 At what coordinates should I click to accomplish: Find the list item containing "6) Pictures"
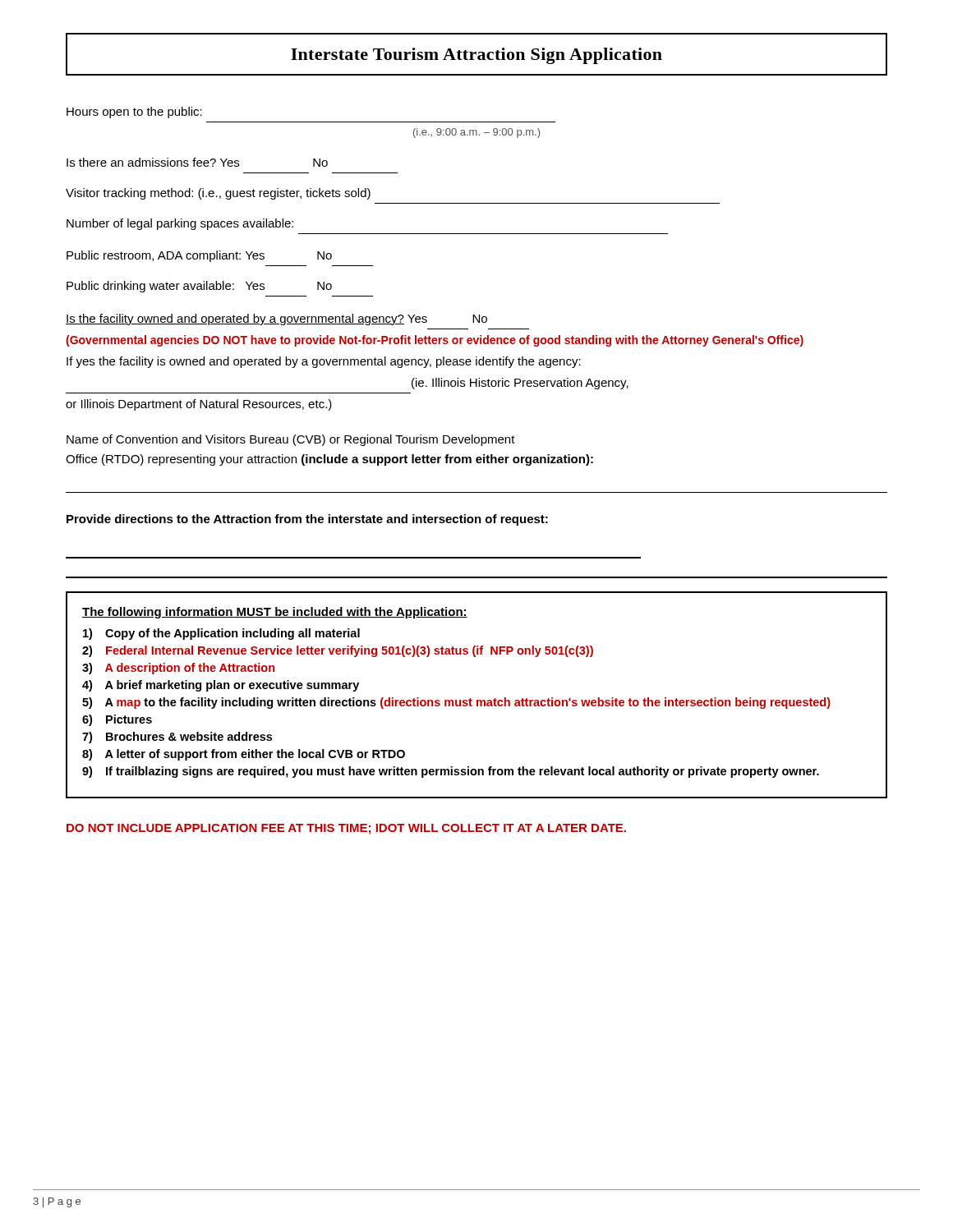tap(117, 719)
